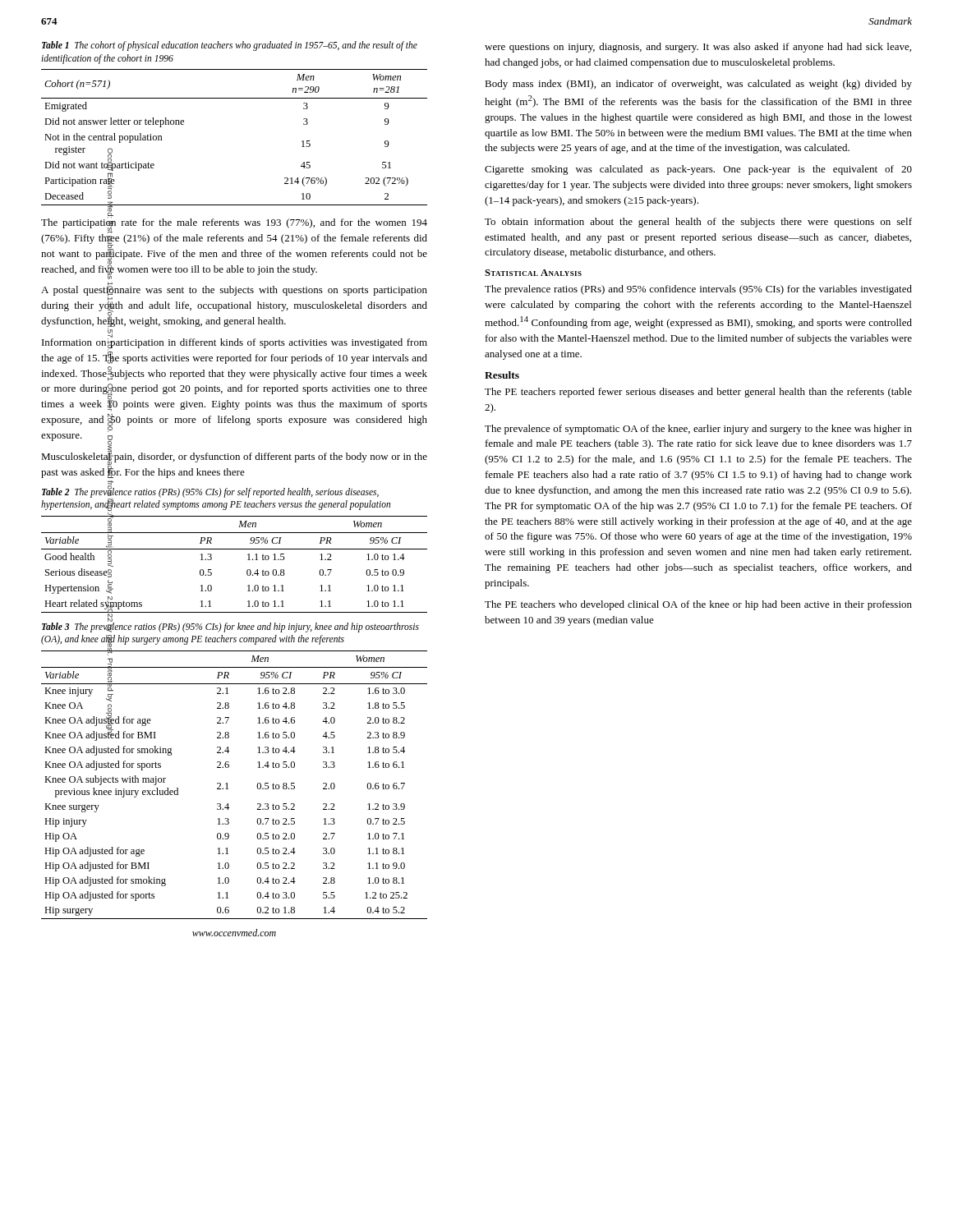Locate the table with the text "0.2 to 1.8"

tap(234, 784)
